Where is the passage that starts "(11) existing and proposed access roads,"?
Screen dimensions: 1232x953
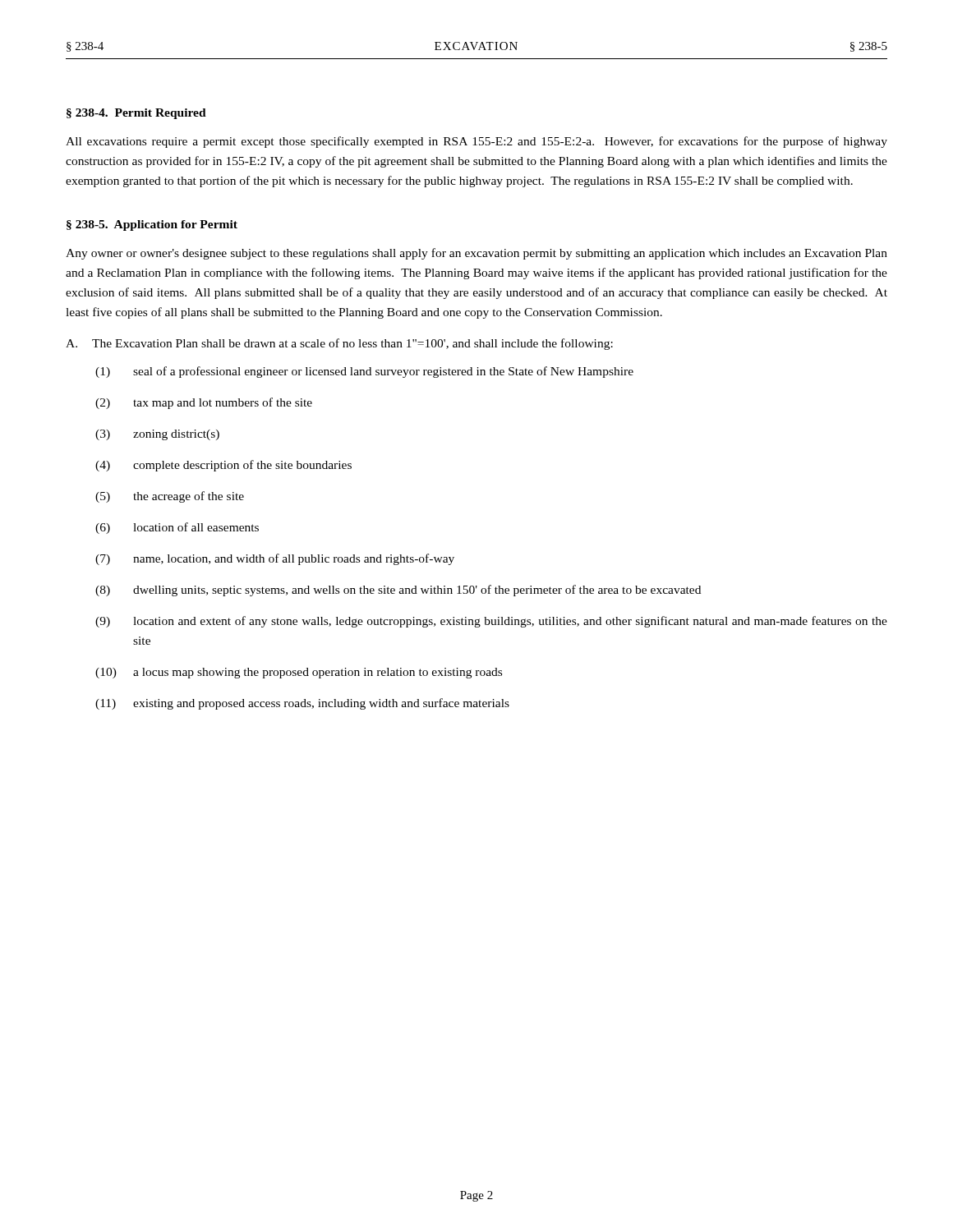491,703
